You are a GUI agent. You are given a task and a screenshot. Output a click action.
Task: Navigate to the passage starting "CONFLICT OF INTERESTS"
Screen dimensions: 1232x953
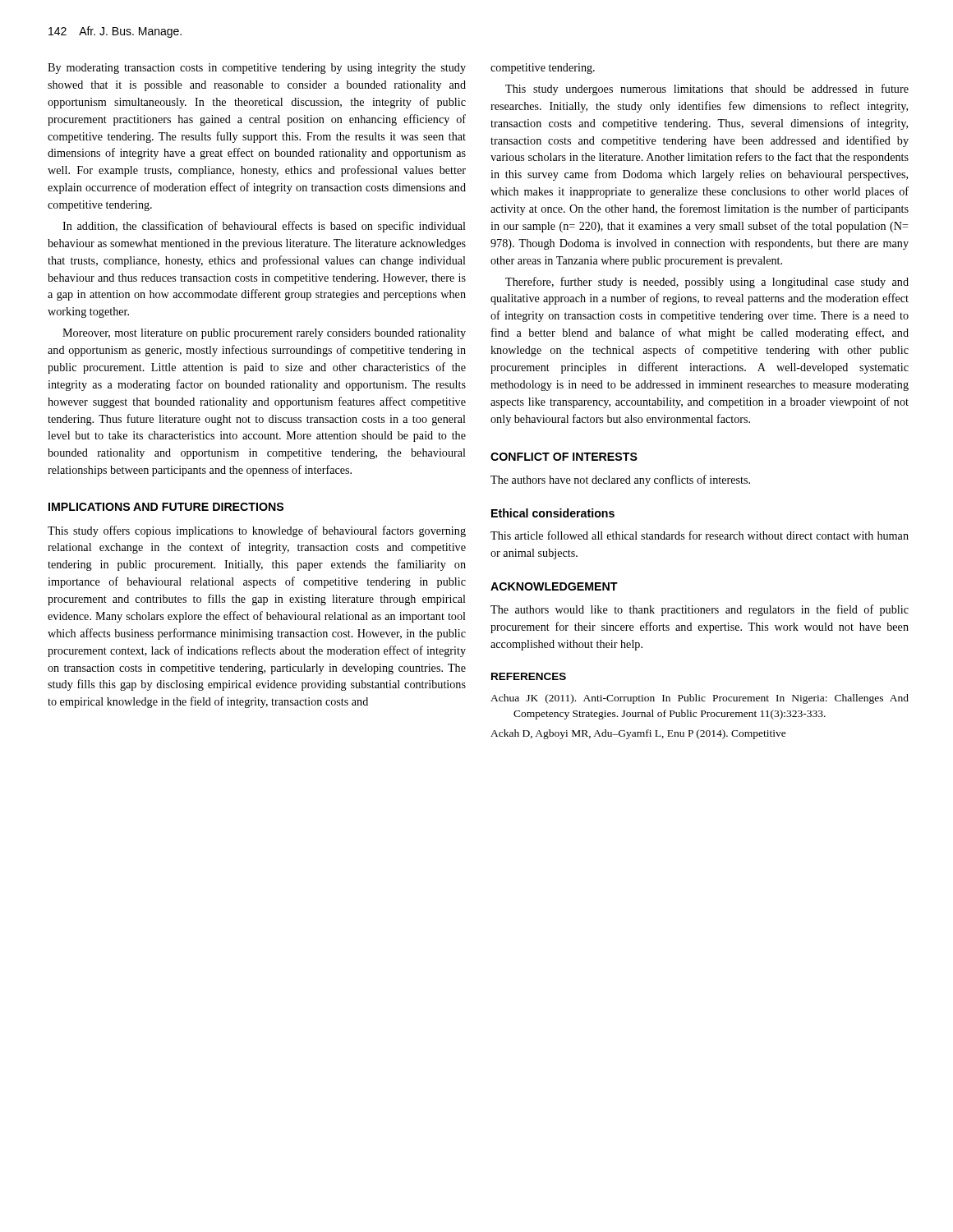pos(564,457)
